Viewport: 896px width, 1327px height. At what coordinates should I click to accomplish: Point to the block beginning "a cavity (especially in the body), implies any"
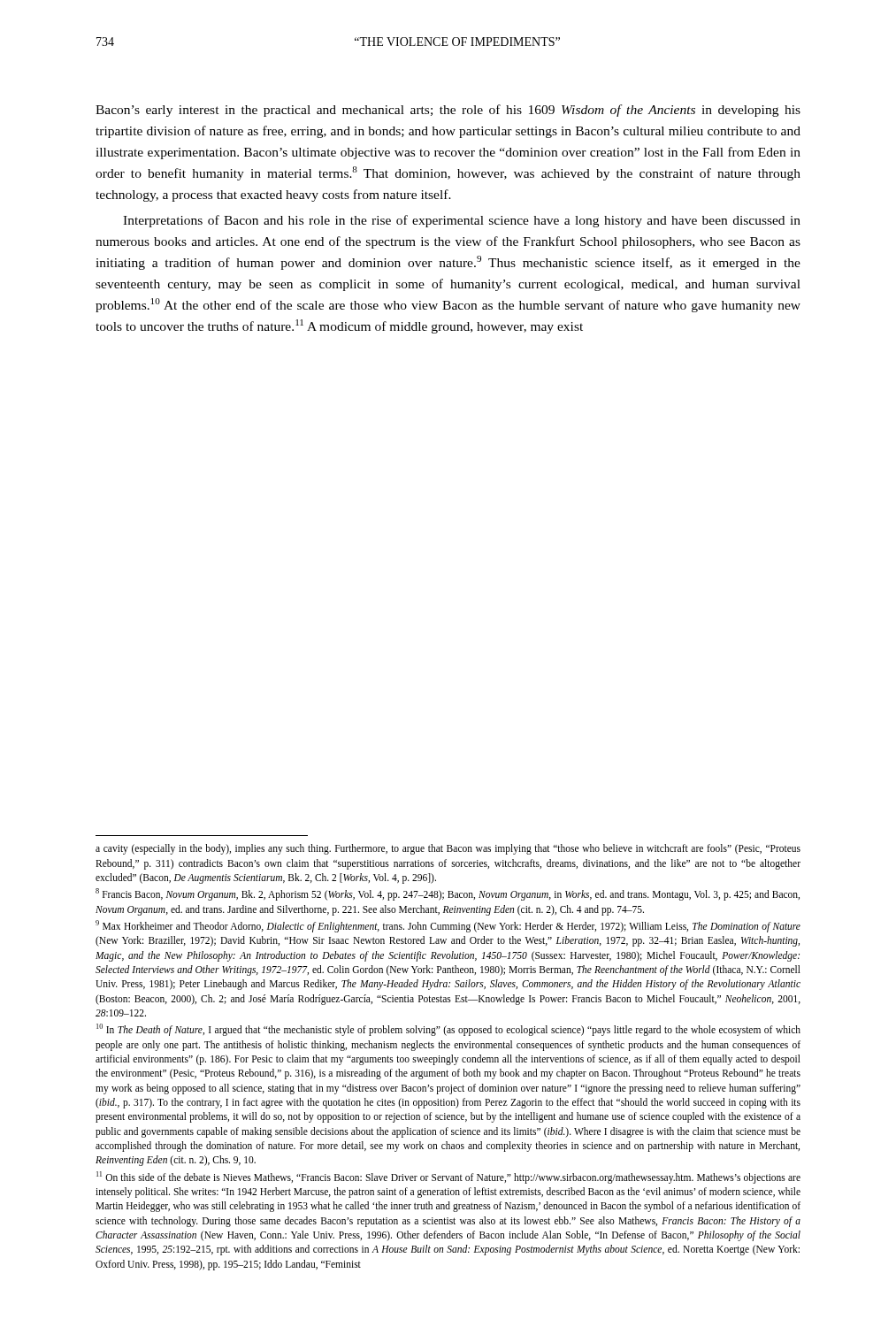(x=448, y=863)
